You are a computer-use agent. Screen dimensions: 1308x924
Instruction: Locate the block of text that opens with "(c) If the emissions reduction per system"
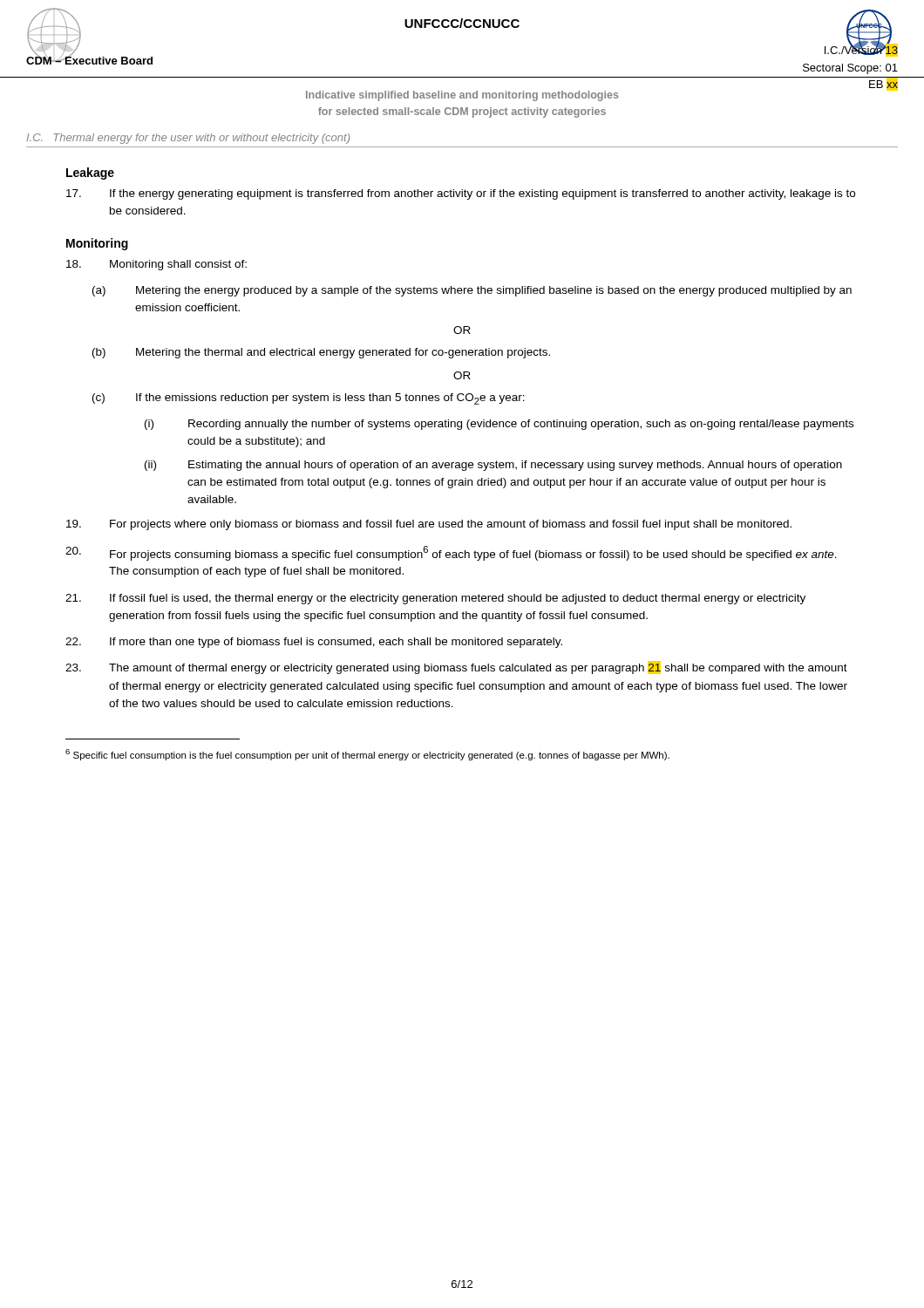[x=475, y=398]
